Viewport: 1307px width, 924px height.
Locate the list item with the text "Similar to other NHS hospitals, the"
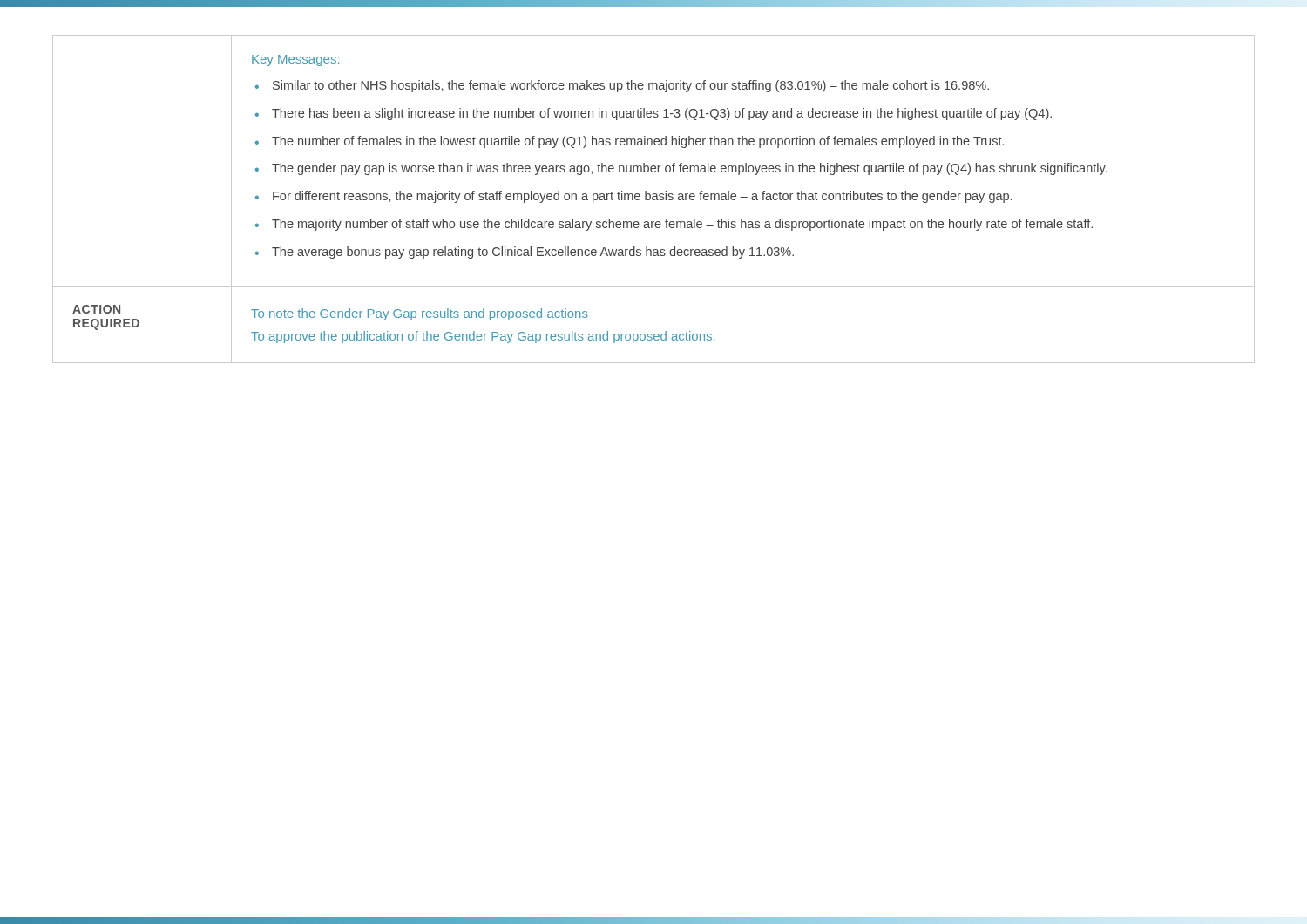(631, 85)
